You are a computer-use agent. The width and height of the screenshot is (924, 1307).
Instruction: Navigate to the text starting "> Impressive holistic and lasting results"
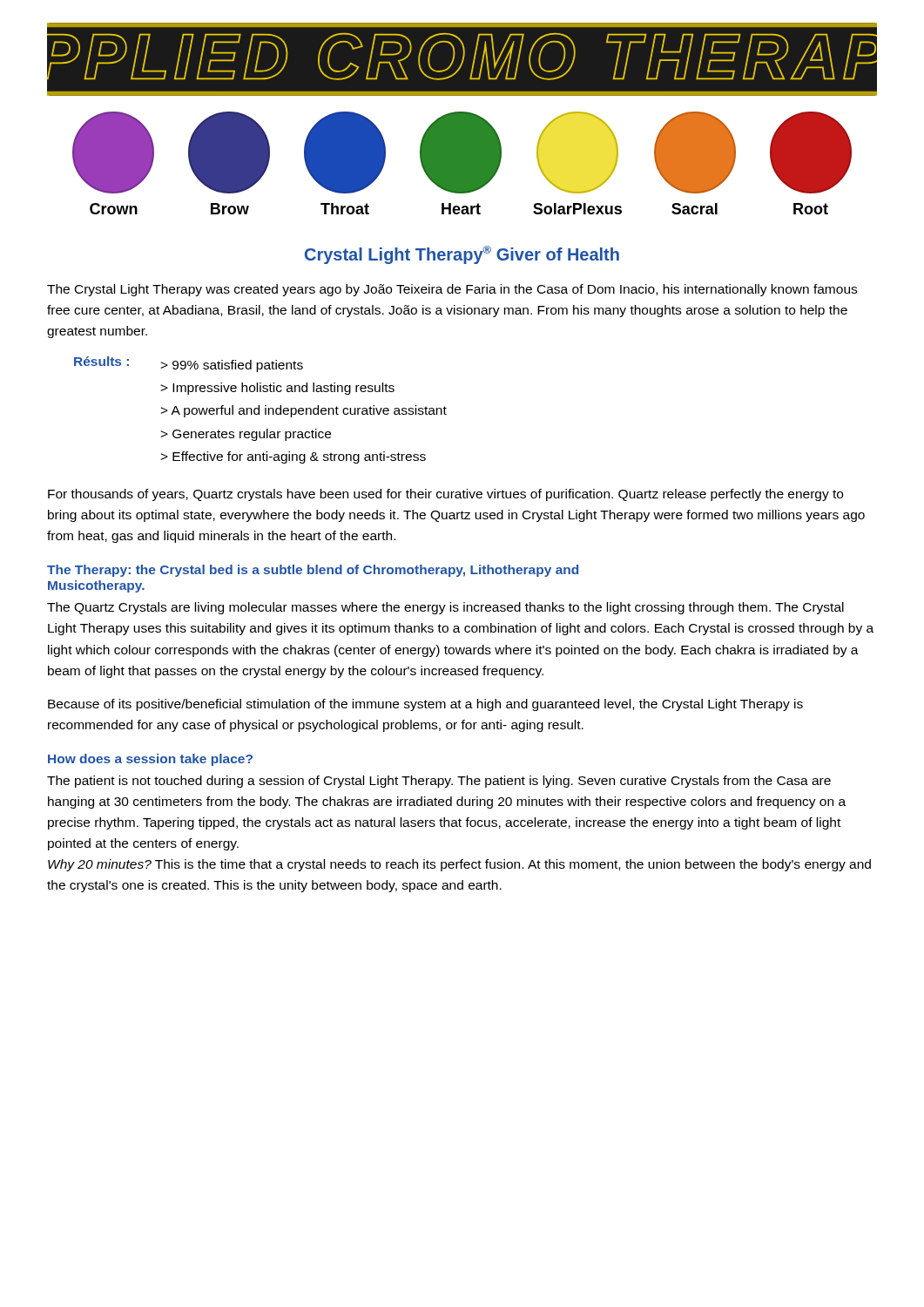click(x=277, y=387)
